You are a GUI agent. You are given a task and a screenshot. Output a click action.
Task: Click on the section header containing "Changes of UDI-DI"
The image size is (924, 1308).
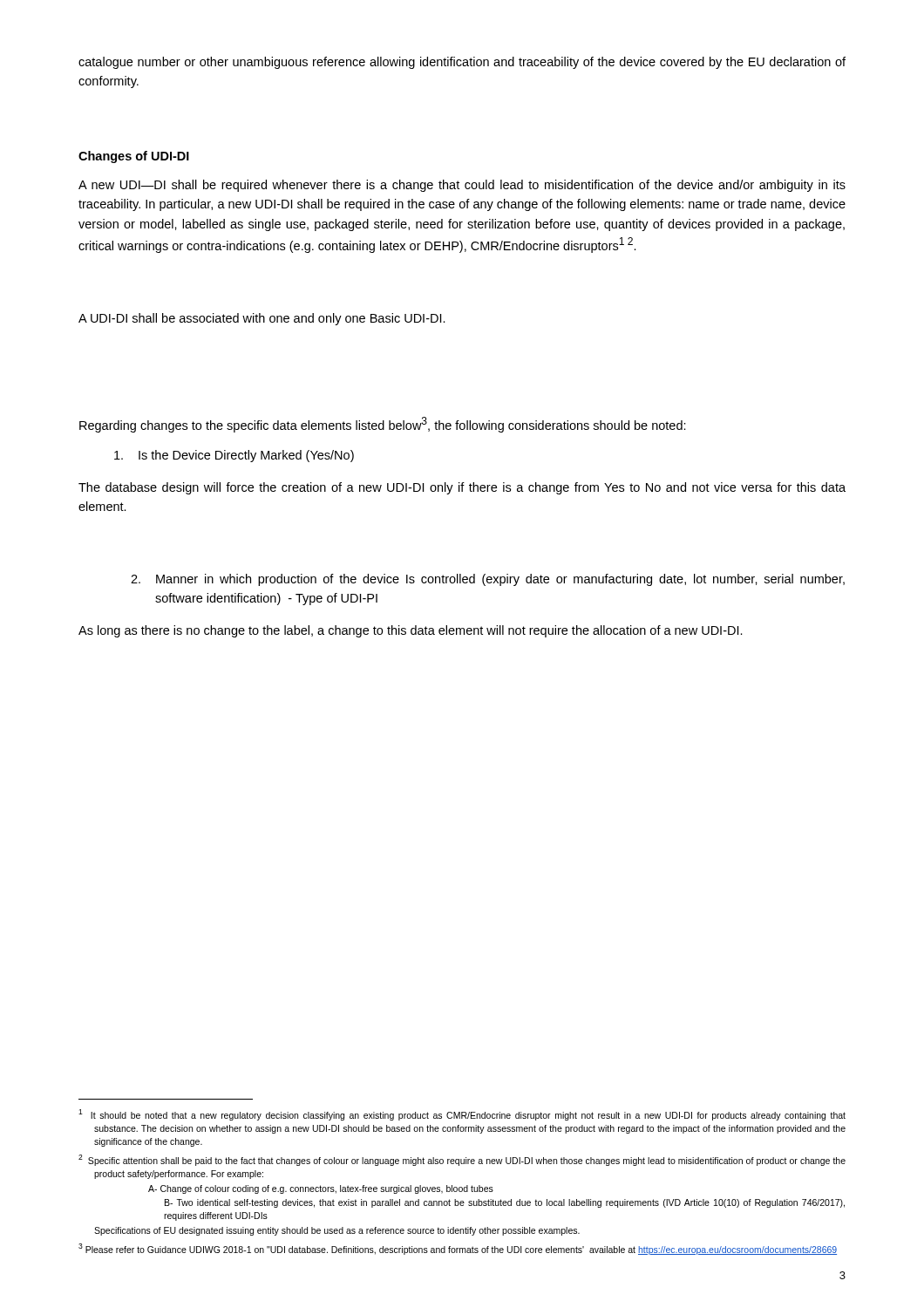(x=134, y=156)
